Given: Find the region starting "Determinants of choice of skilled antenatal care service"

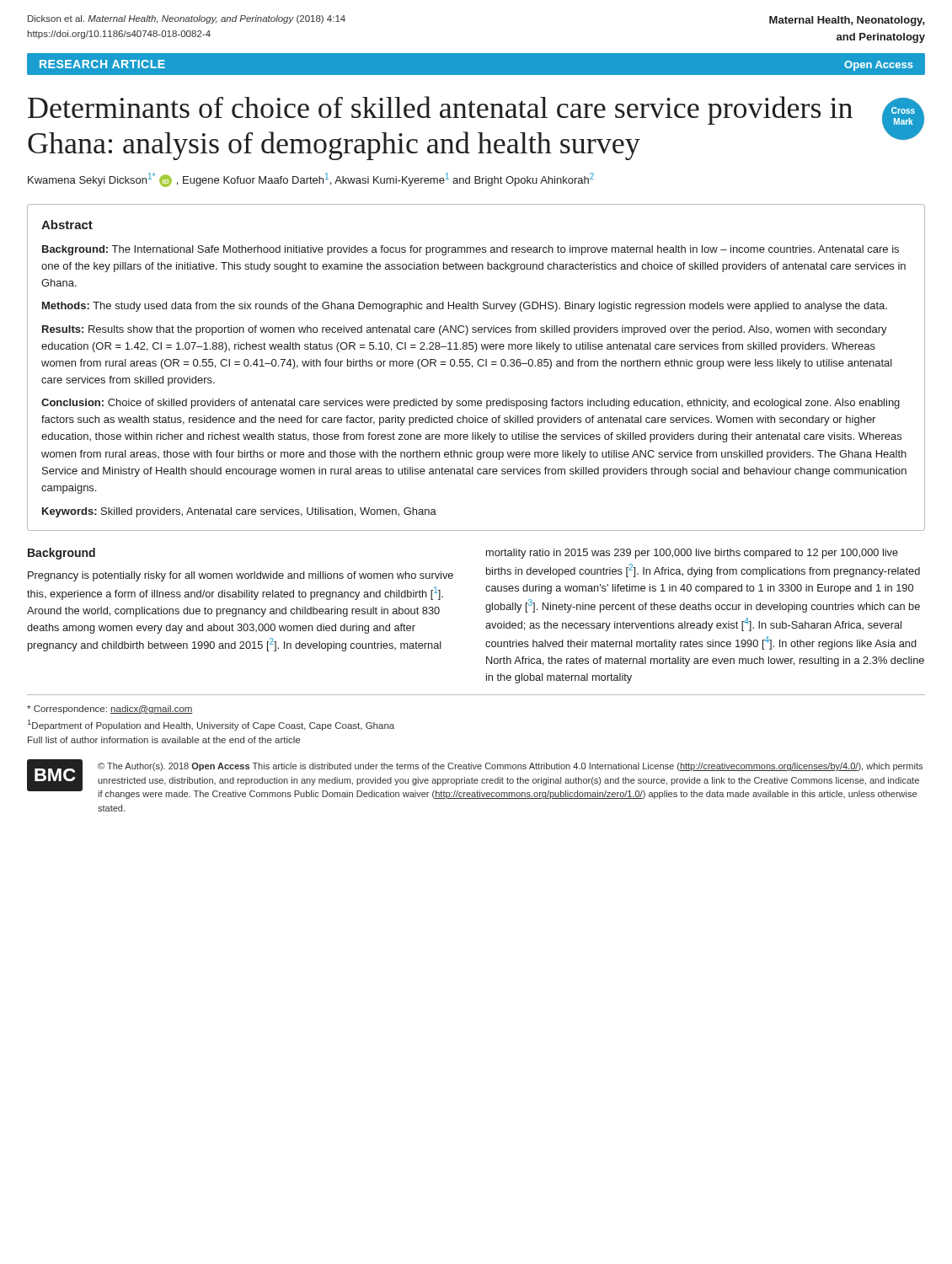Looking at the screenshot, I should pos(440,126).
